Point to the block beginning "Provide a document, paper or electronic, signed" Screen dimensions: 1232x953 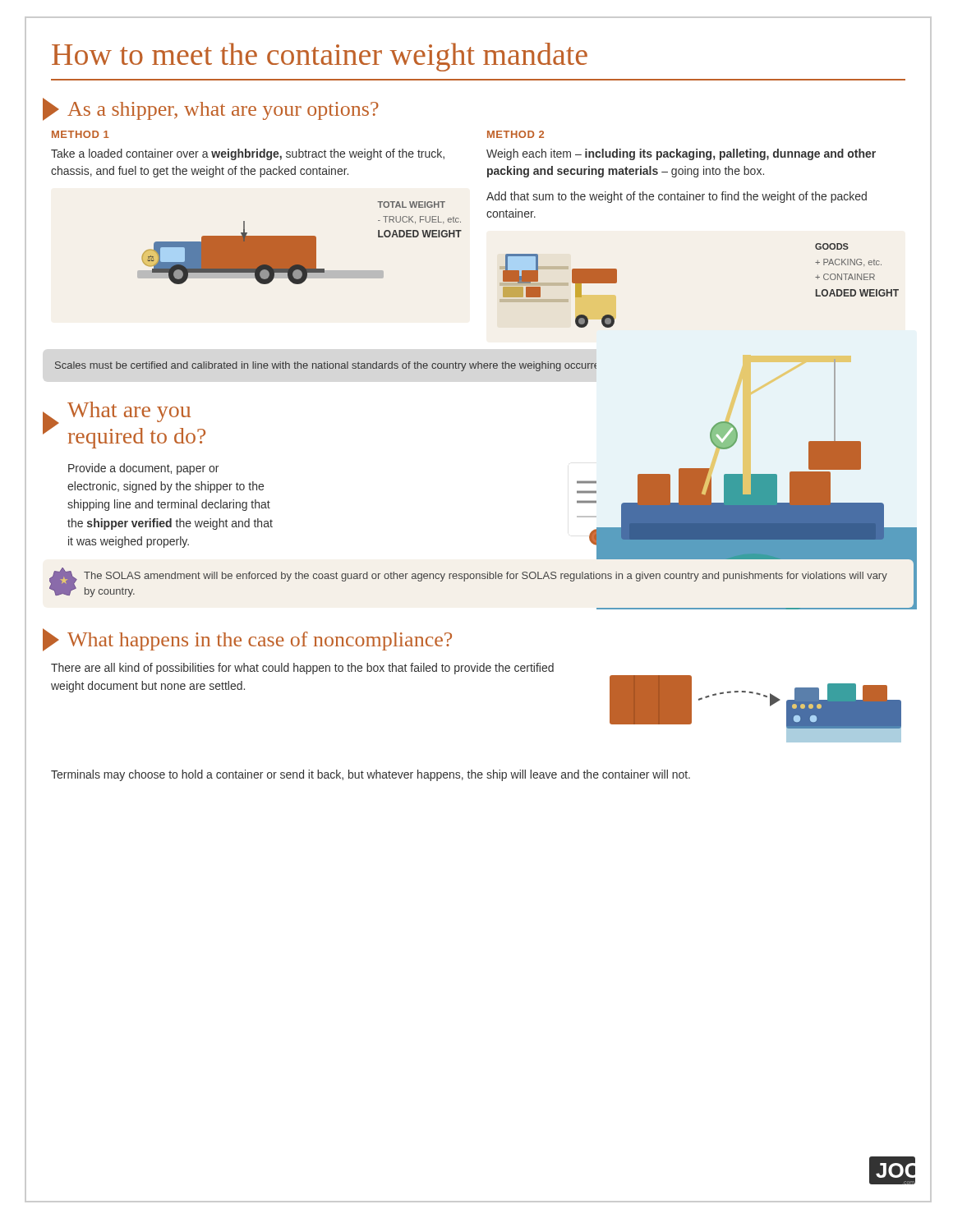(170, 505)
